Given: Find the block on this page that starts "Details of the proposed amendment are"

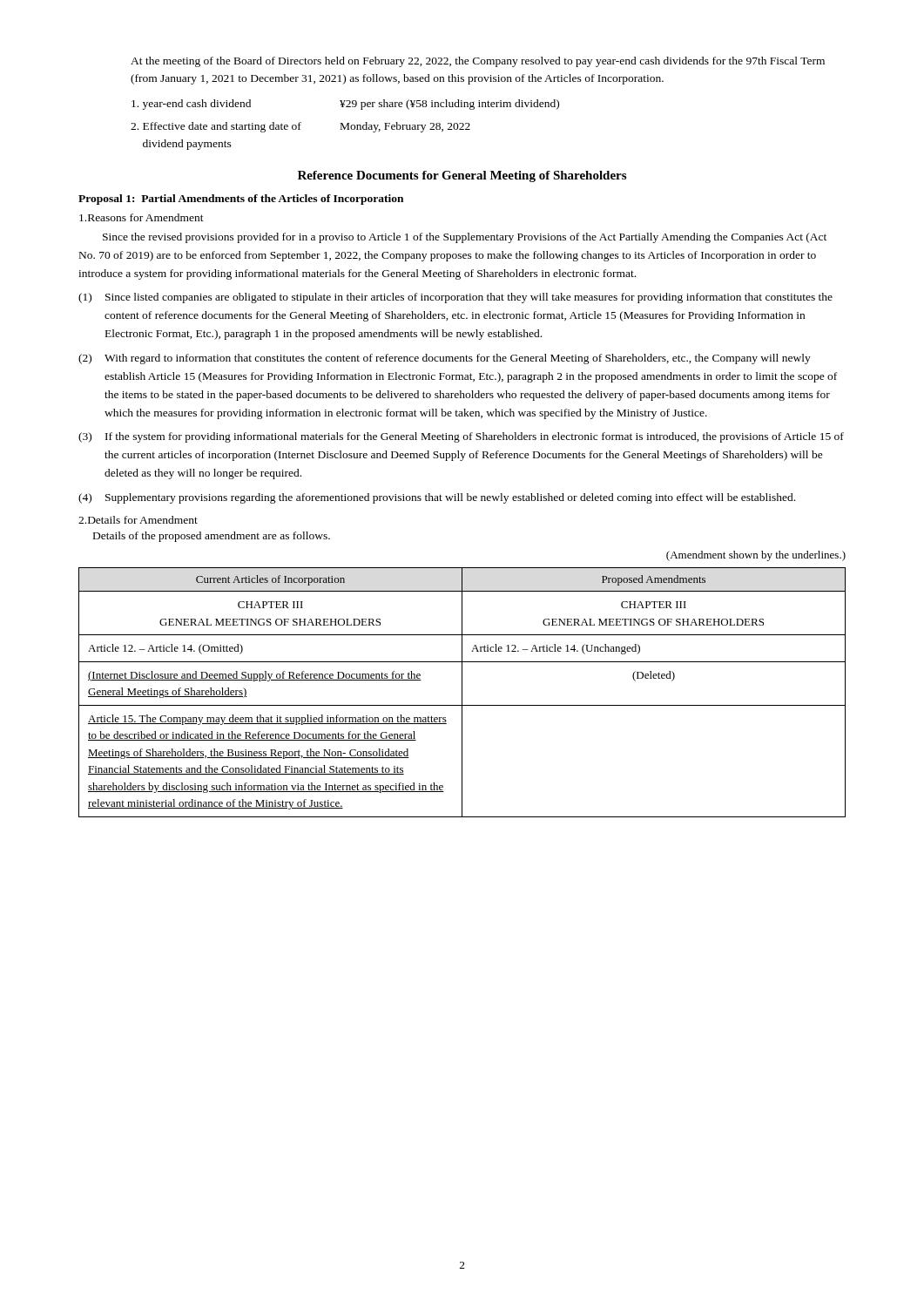Looking at the screenshot, I should 211,536.
